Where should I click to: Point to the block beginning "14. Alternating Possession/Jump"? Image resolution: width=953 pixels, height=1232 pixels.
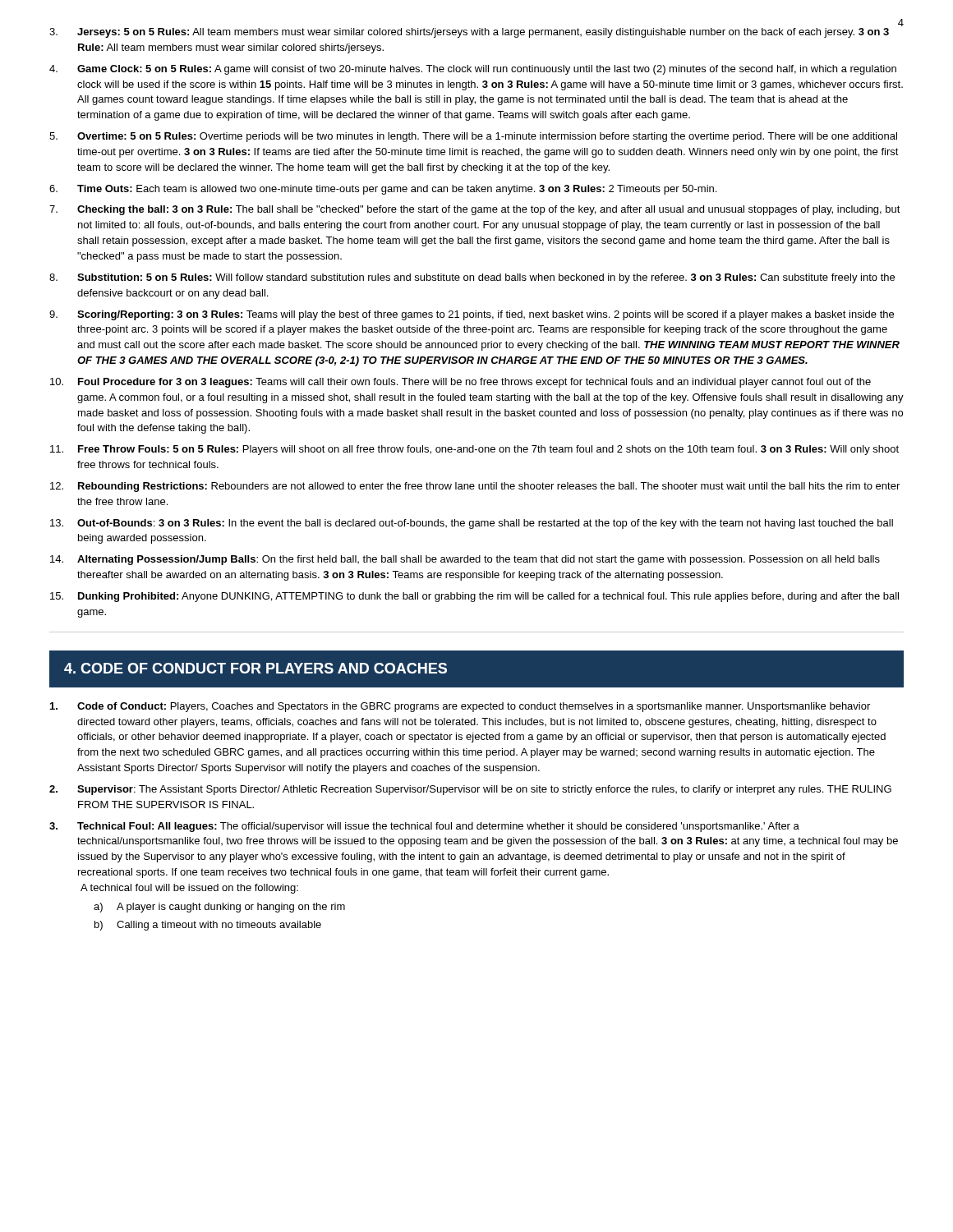pyautogui.click(x=476, y=568)
